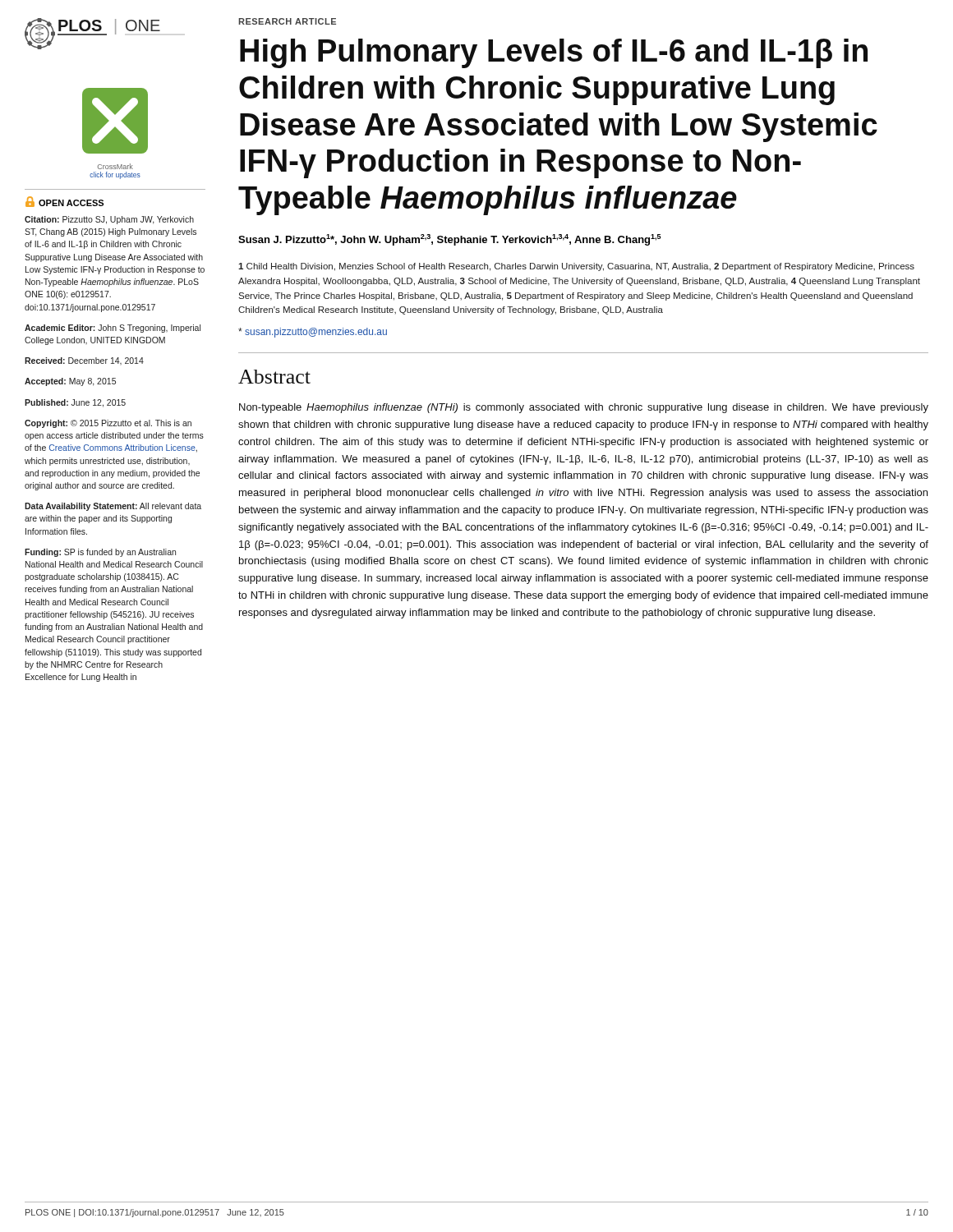The image size is (953, 1232).
Task: Click on the text that says "Accepted: May 8, 2015"
Action: pos(70,381)
